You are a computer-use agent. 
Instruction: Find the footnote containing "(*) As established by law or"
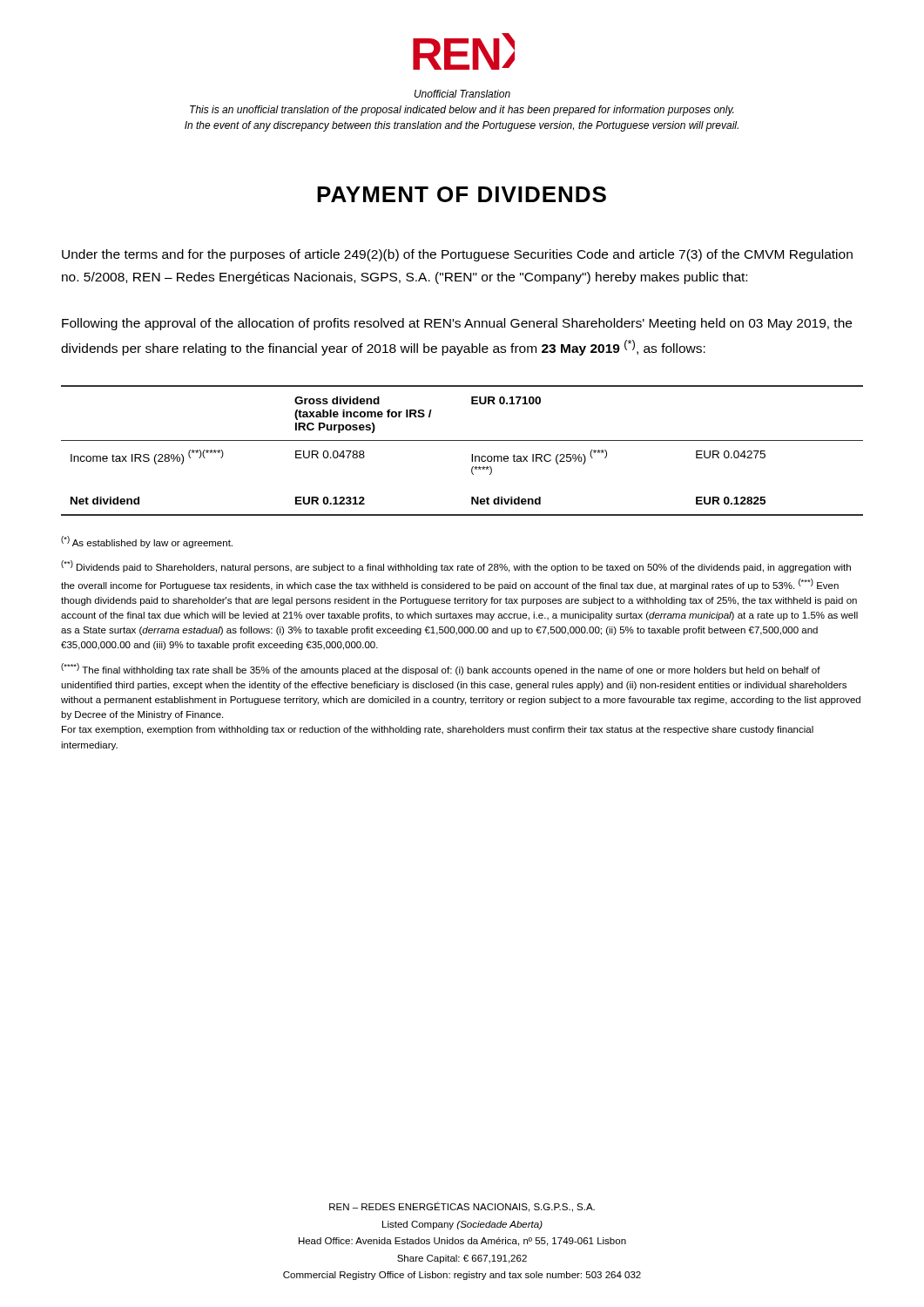[147, 542]
